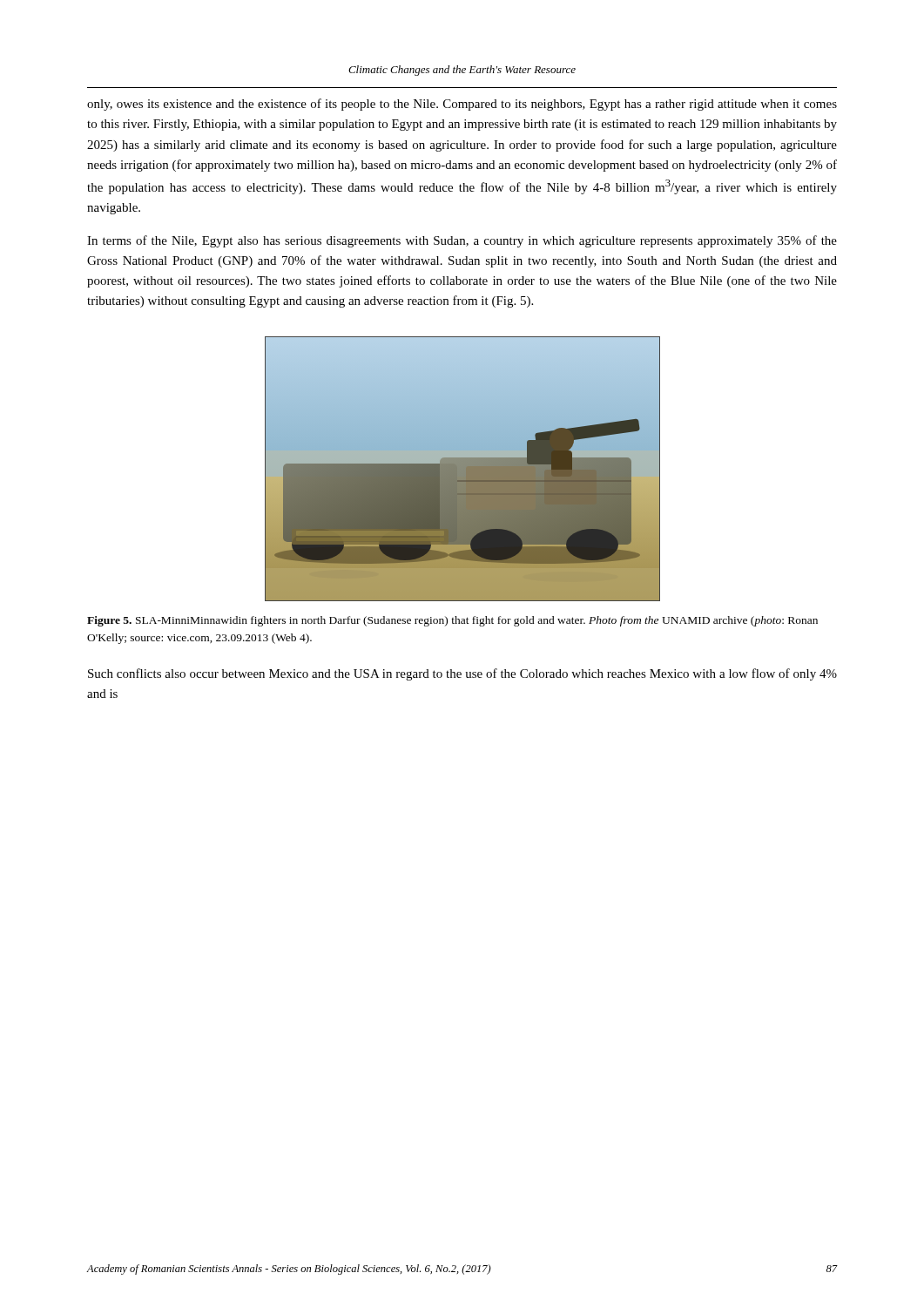Find a photo
The height and width of the screenshot is (1307, 924).
coord(462,468)
